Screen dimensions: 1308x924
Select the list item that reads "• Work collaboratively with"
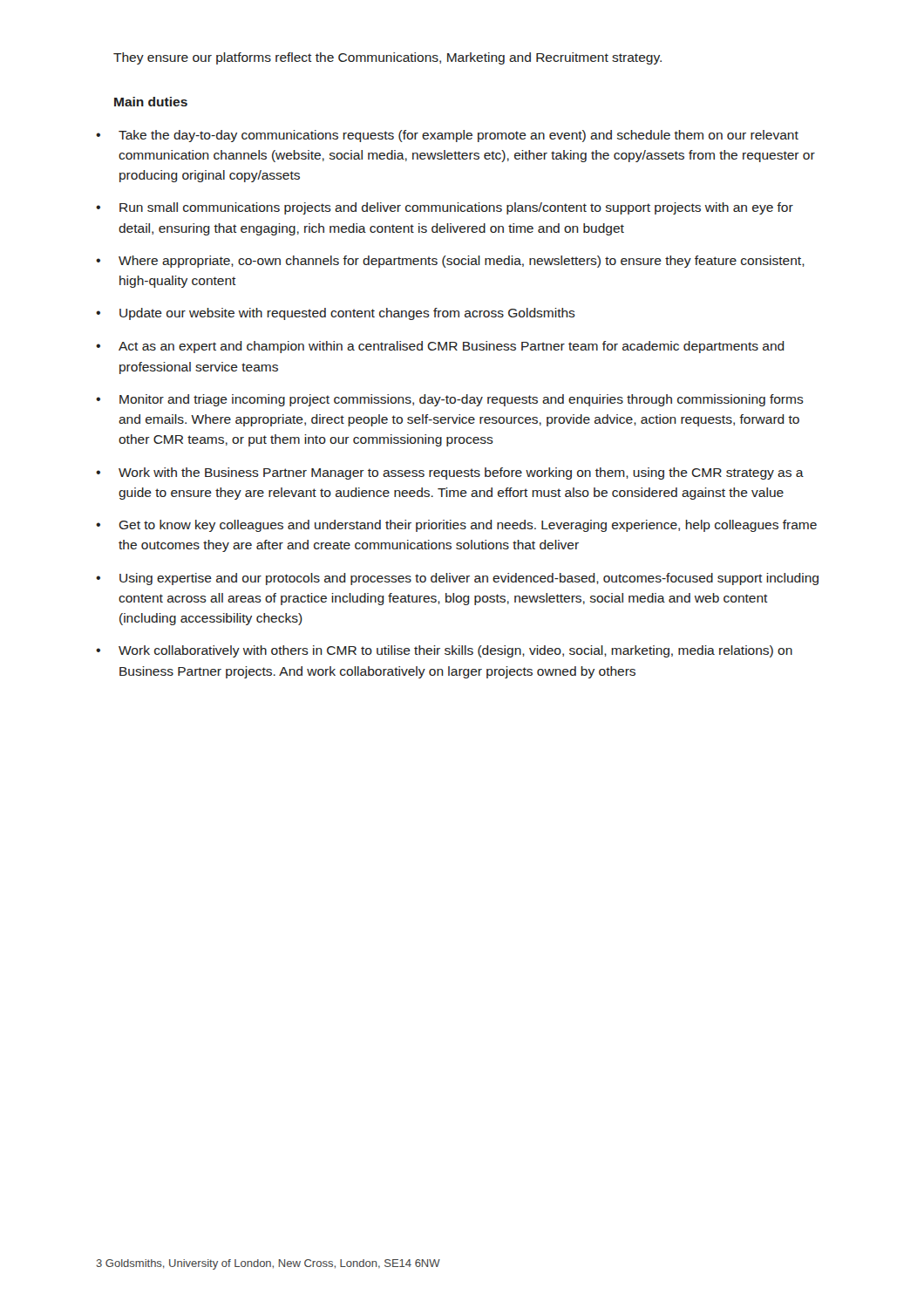pyautogui.click(x=462, y=661)
